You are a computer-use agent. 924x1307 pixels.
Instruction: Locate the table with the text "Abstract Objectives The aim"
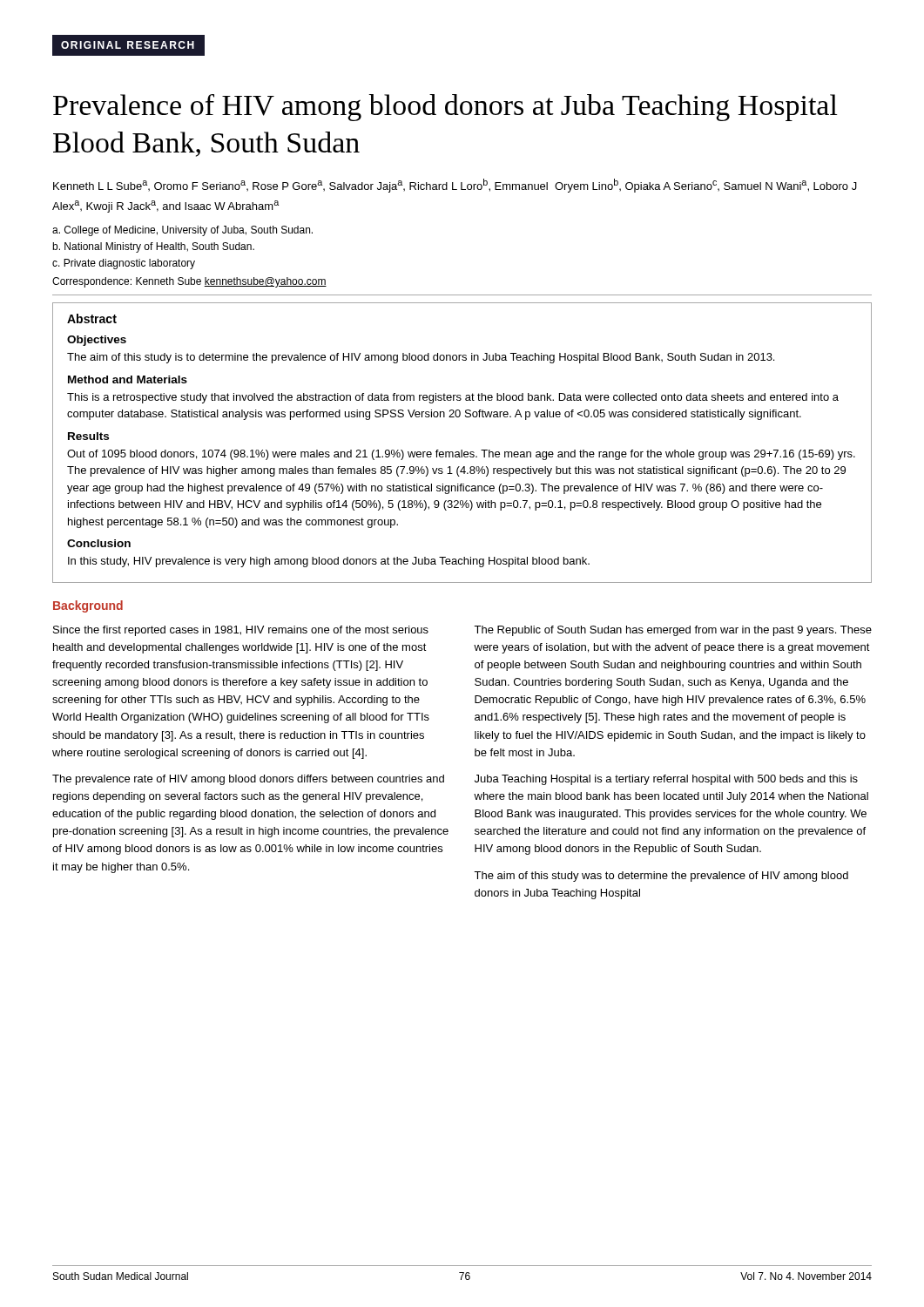coord(462,443)
